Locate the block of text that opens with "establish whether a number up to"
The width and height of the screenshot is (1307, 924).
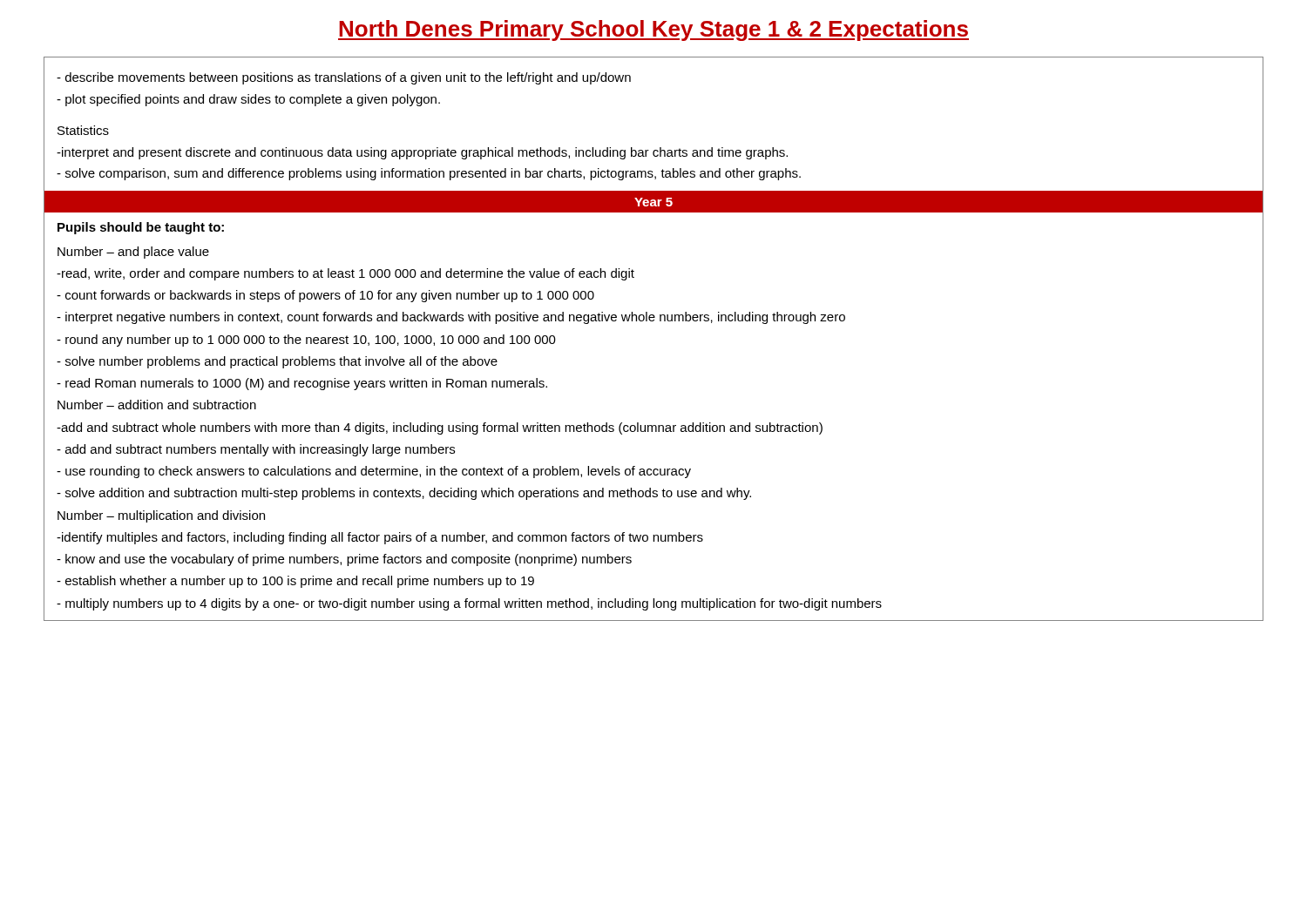(295, 582)
